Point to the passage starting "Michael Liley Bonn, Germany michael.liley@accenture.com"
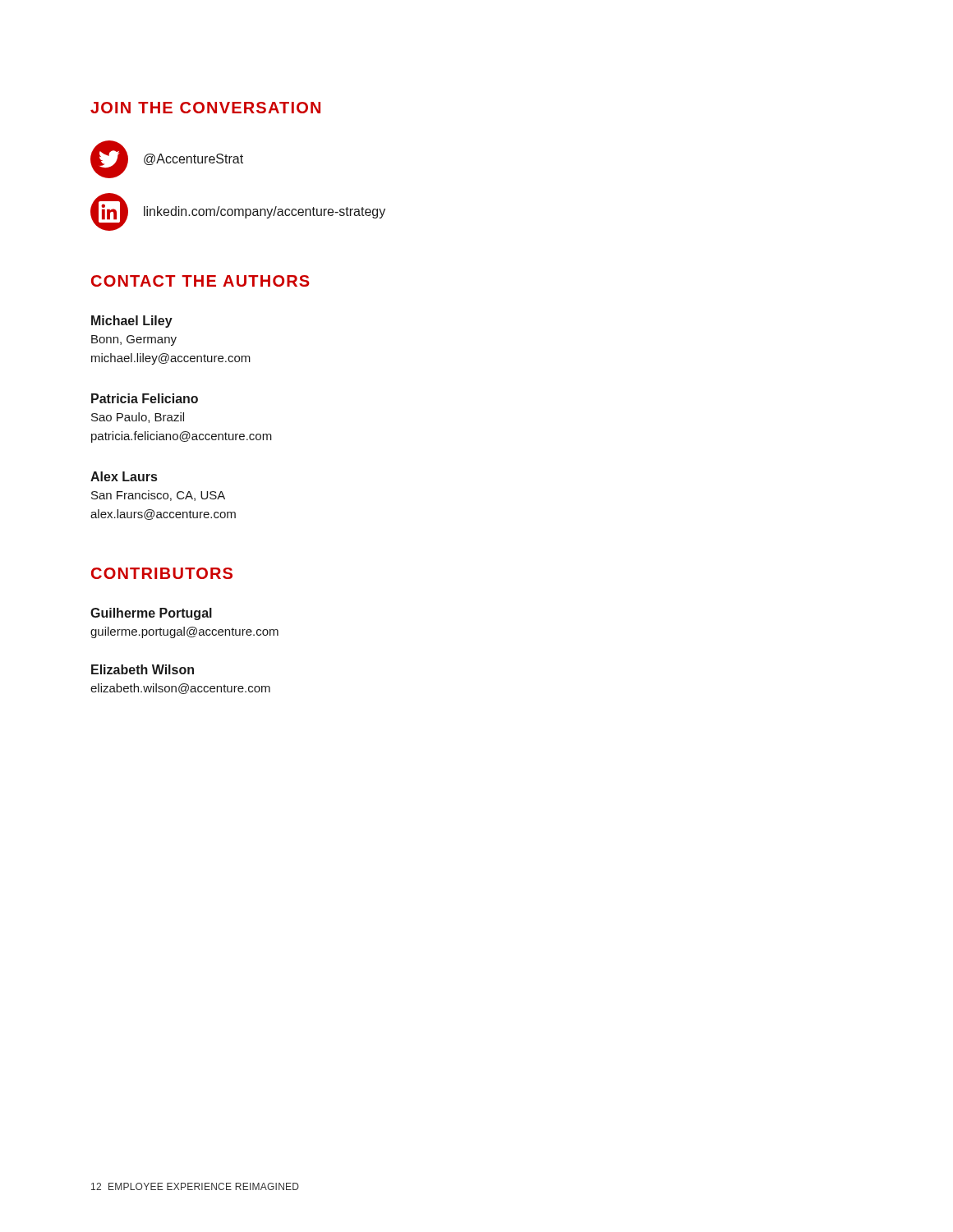Screen dimensions: 1232x953 [132, 322]
